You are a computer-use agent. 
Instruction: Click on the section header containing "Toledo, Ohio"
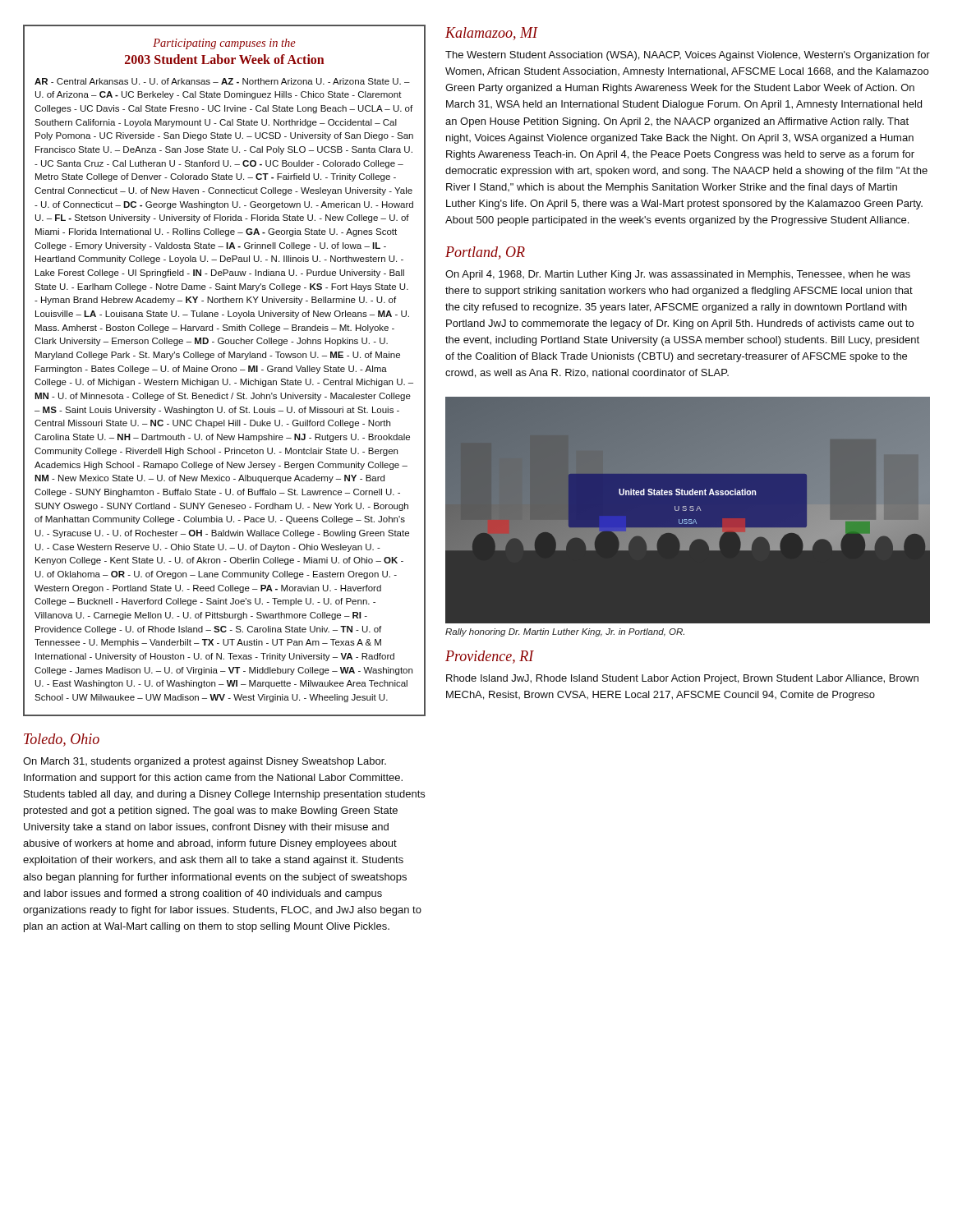click(x=61, y=739)
